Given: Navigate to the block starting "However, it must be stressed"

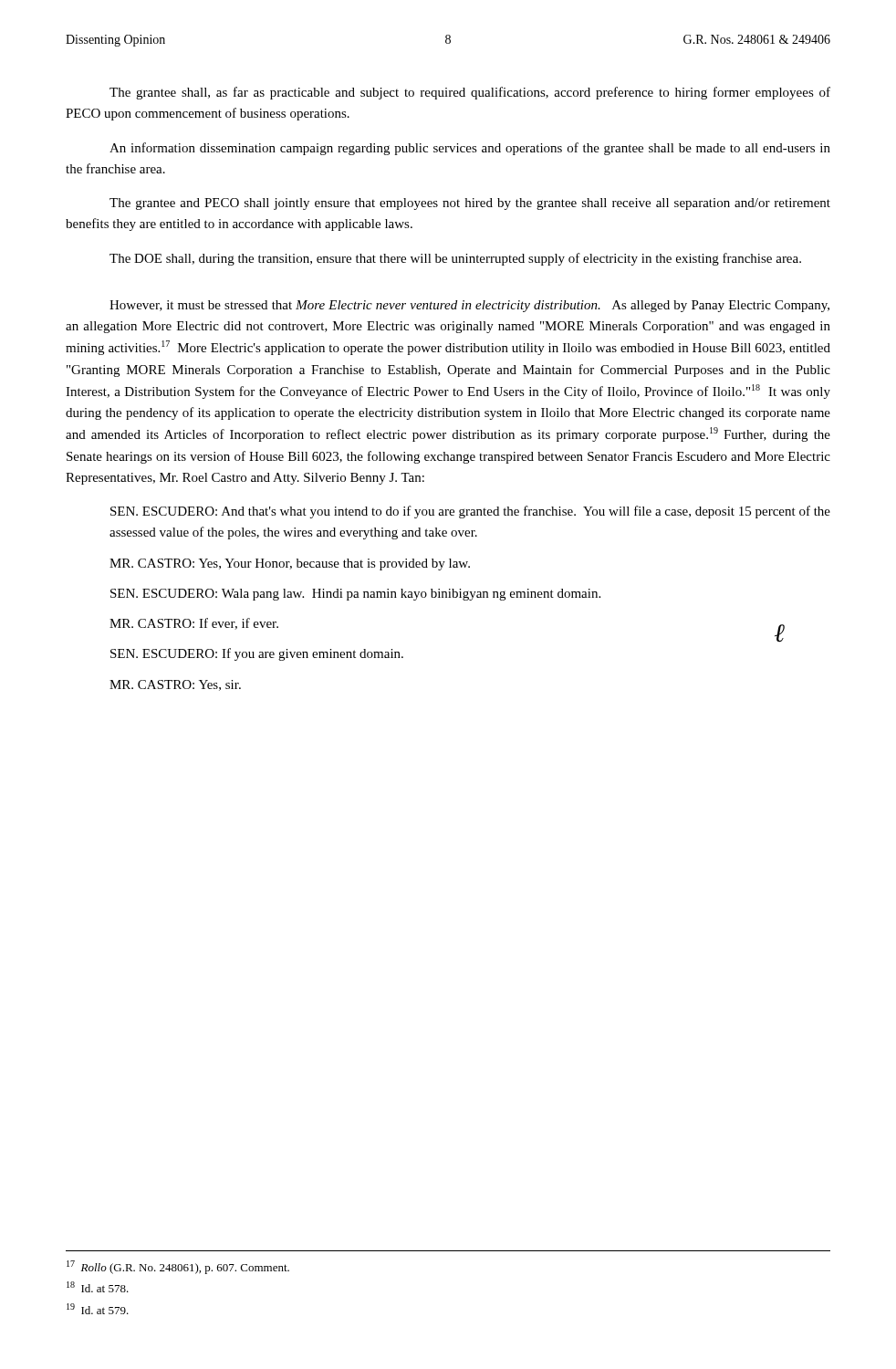Looking at the screenshot, I should point(448,391).
